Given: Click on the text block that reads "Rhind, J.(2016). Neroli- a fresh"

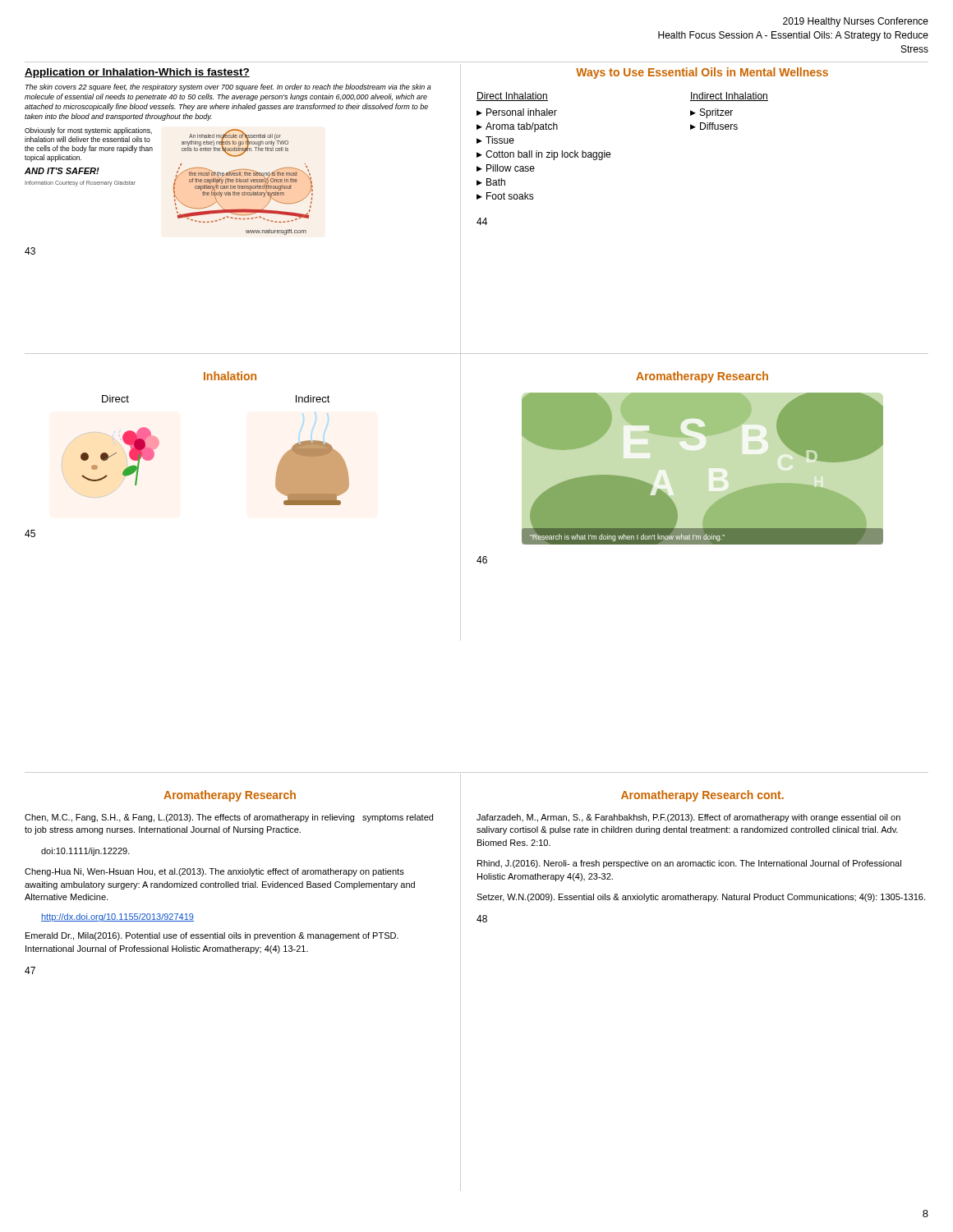Looking at the screenshot, I should click(689, 870).
